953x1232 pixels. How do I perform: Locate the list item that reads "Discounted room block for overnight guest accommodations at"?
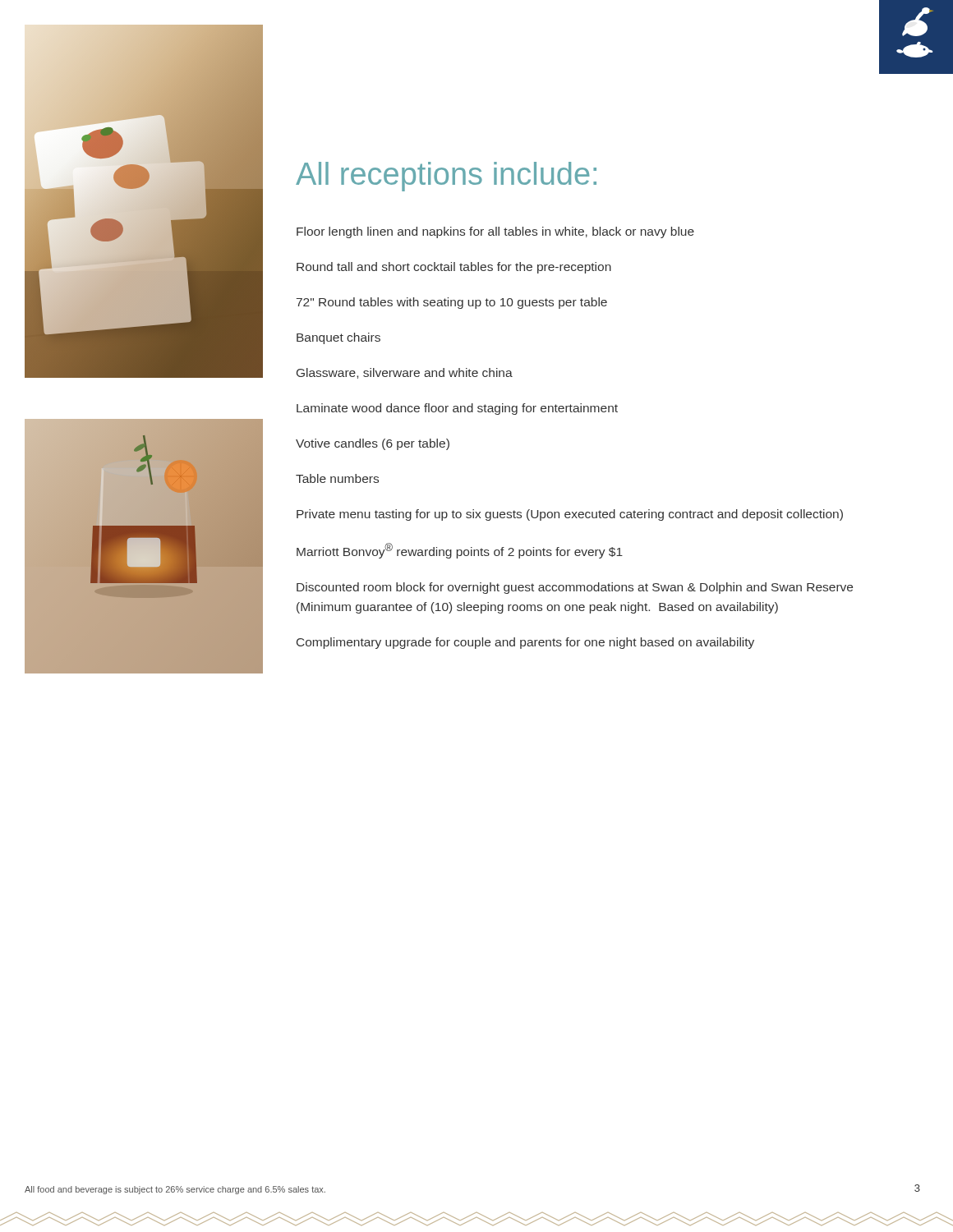(x=575, y=597)
